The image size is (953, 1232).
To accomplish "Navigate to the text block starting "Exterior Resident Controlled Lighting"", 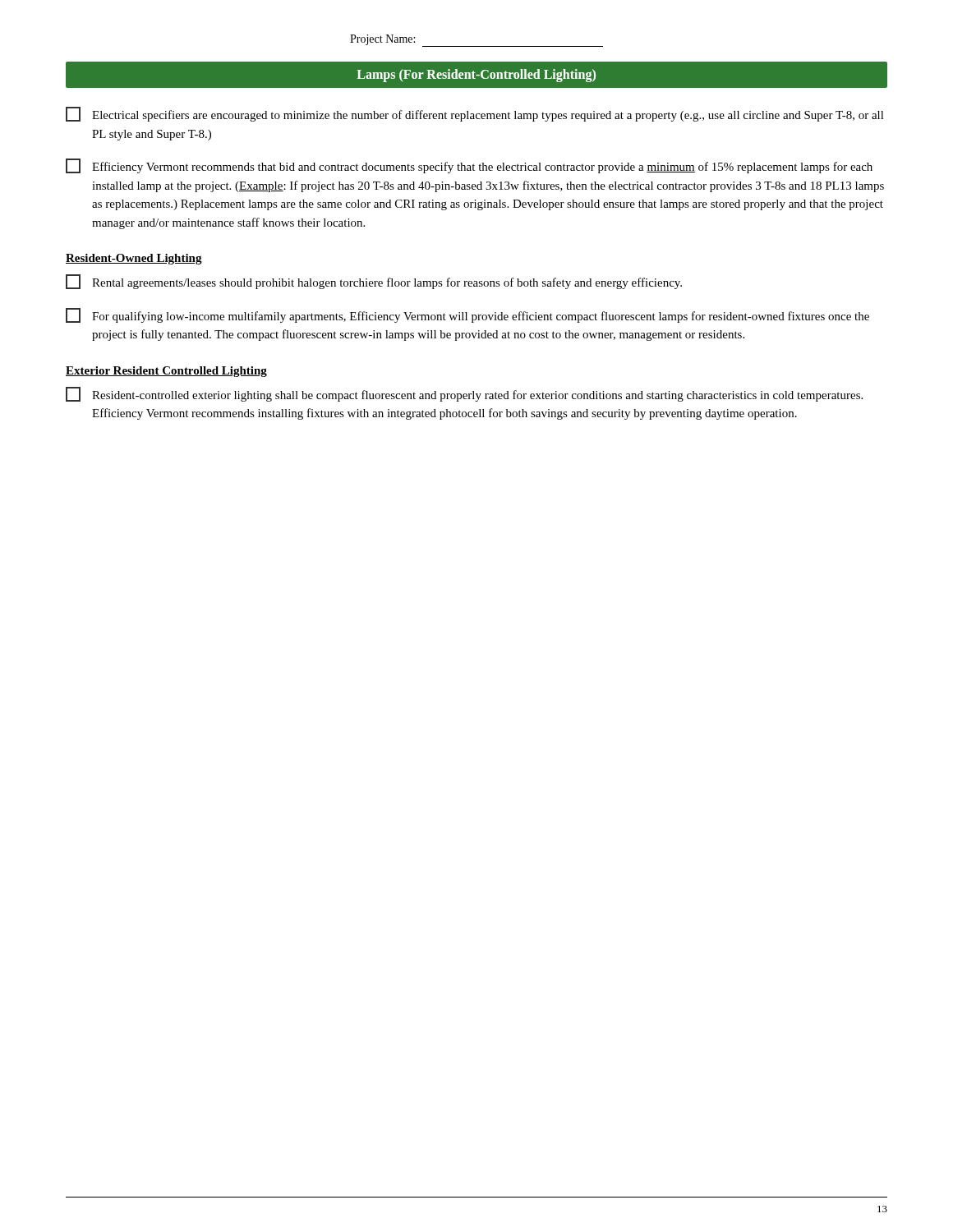I will pos(166,370).
